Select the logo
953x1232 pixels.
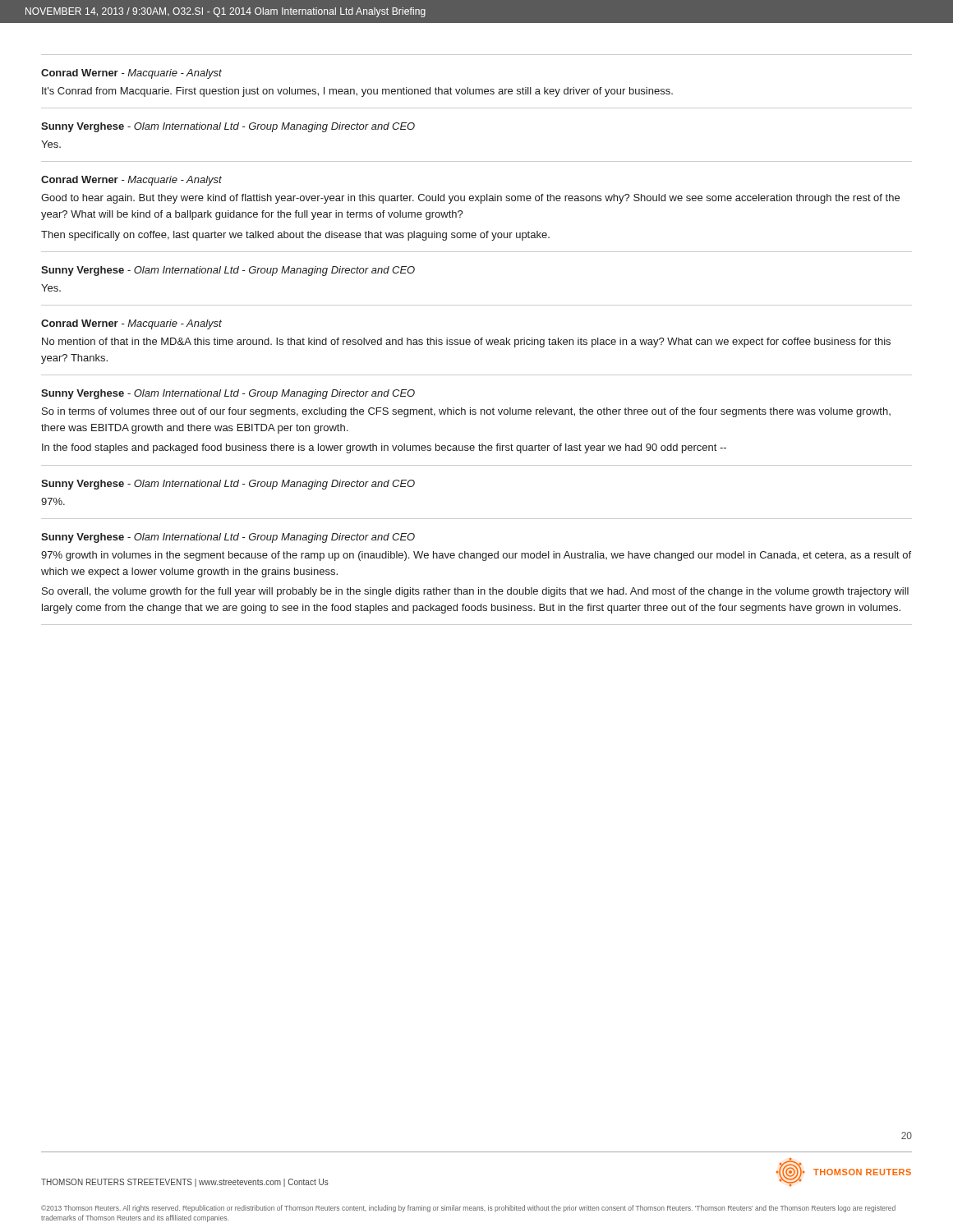(790, 1172)
